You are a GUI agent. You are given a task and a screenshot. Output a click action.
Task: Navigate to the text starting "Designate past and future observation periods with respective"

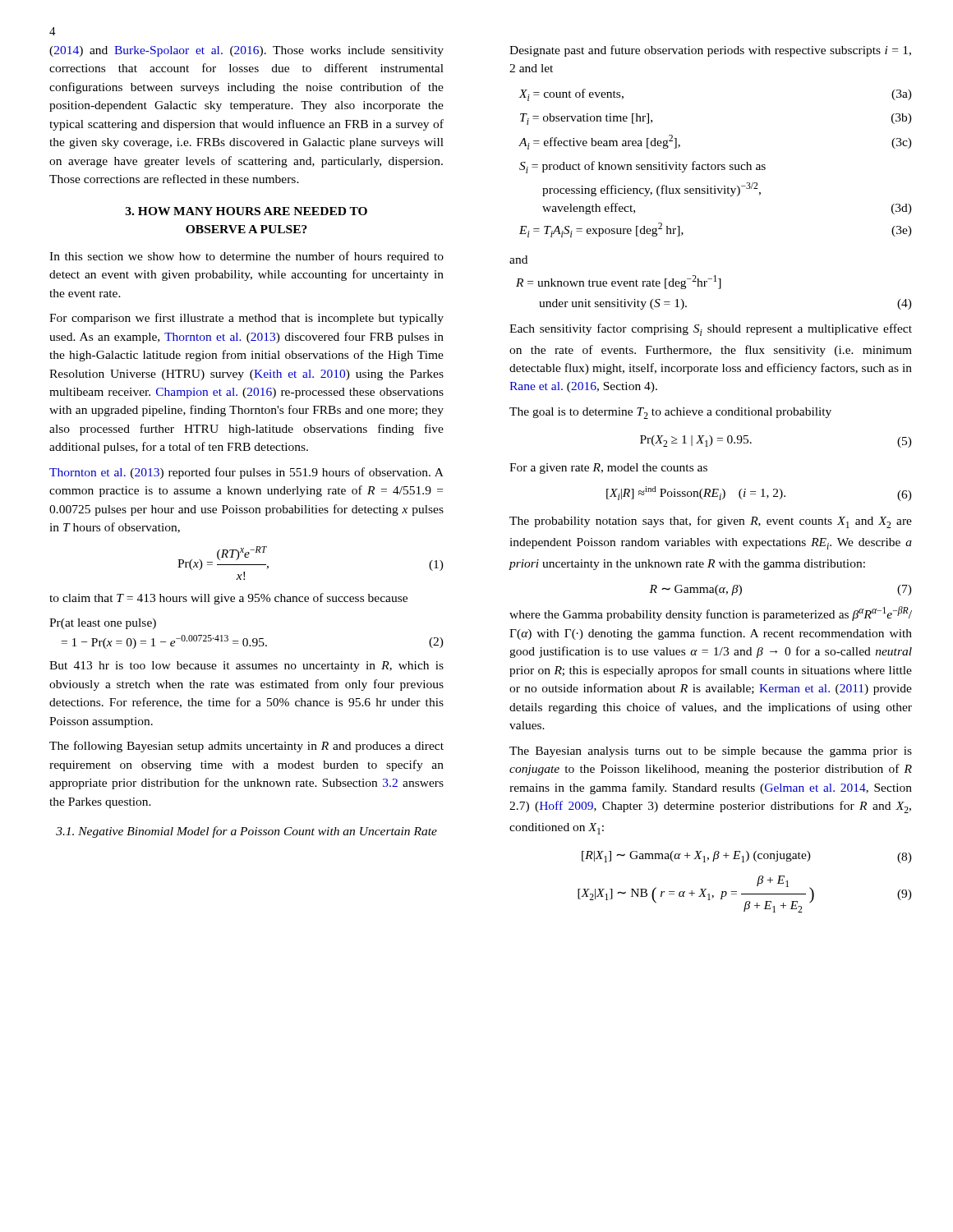coord(711,60)
